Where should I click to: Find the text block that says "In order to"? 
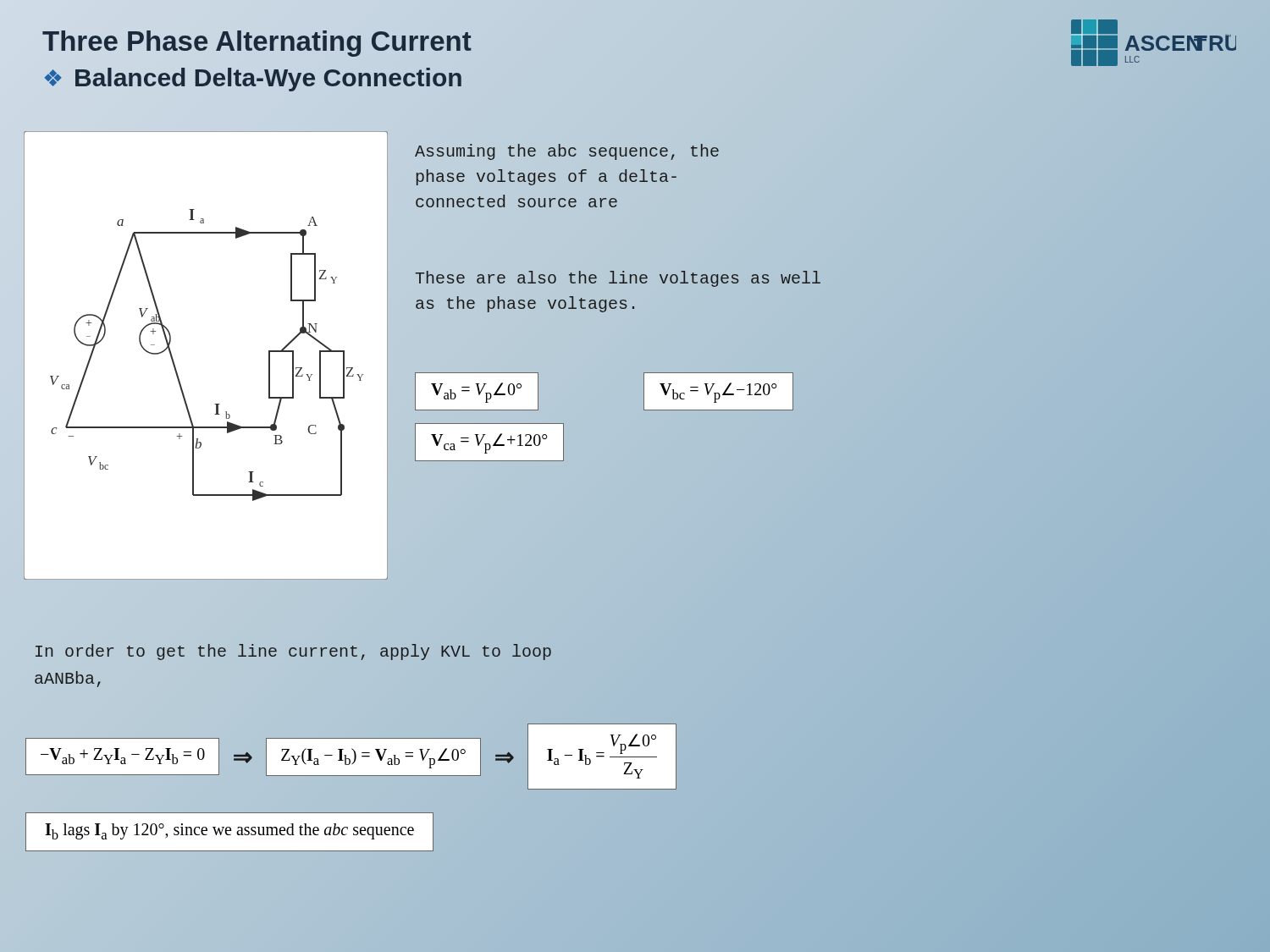[293, 666]
